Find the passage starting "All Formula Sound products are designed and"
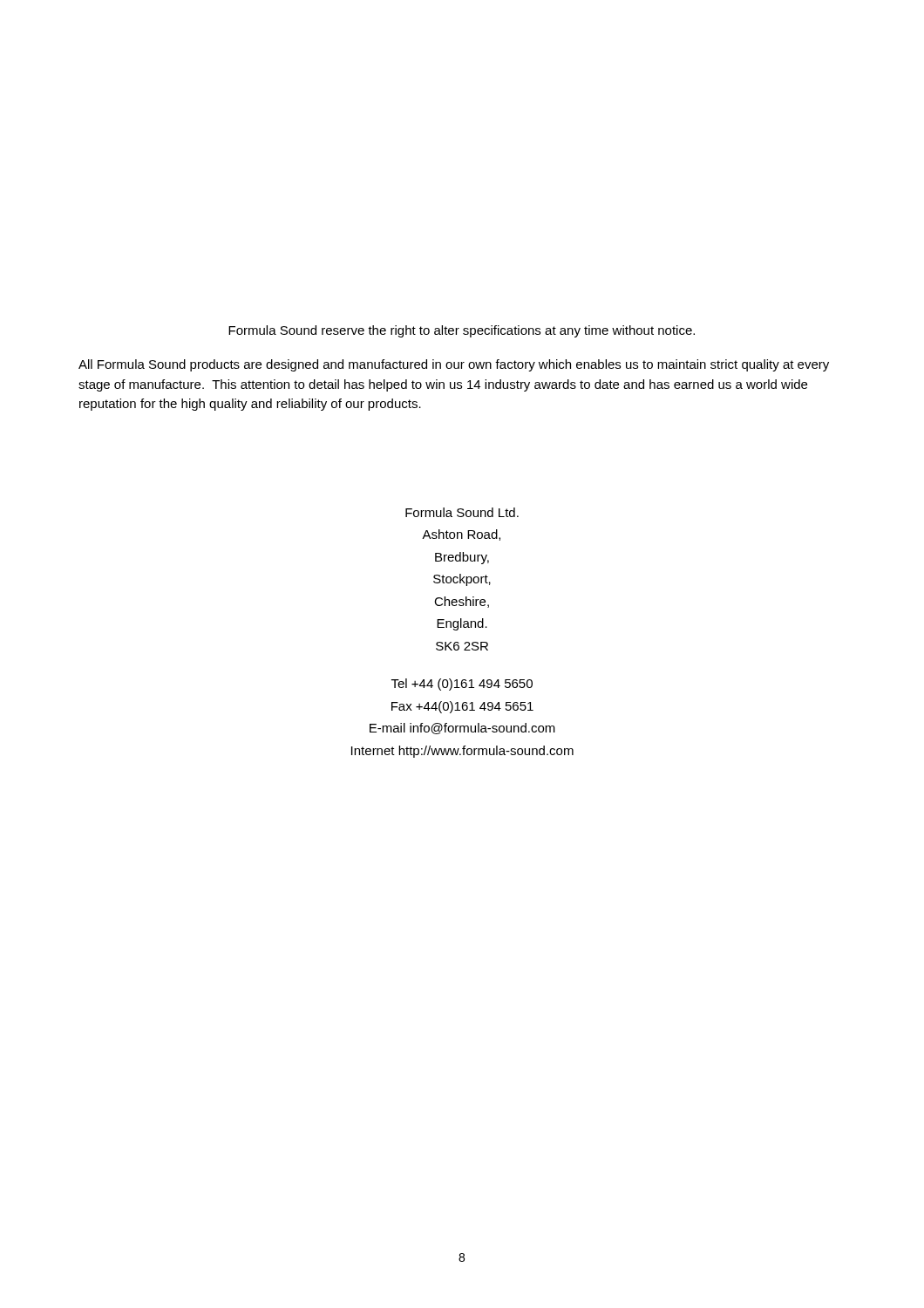 coord(454,384)
